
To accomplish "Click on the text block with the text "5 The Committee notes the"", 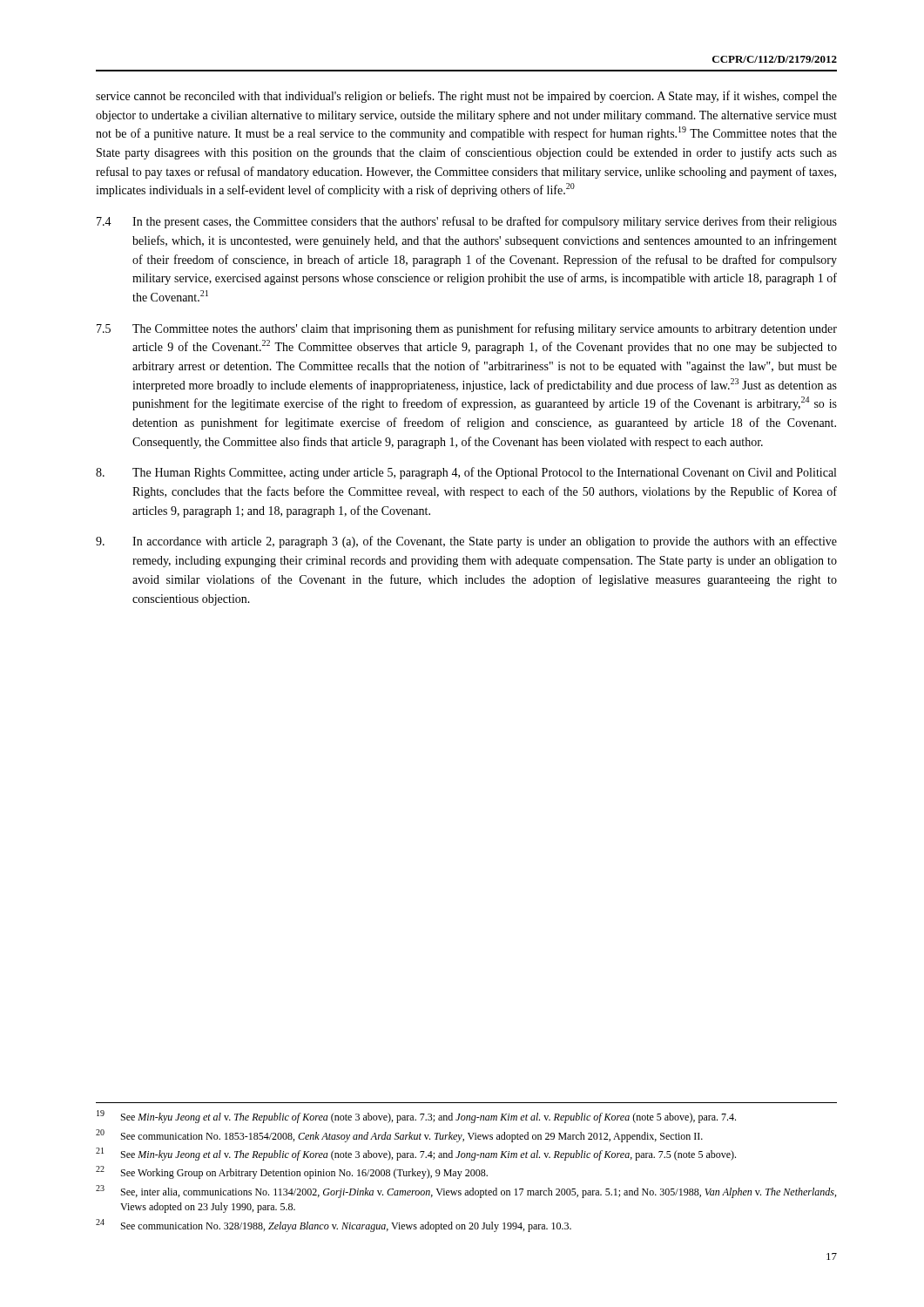I will [x=466, y=386].
